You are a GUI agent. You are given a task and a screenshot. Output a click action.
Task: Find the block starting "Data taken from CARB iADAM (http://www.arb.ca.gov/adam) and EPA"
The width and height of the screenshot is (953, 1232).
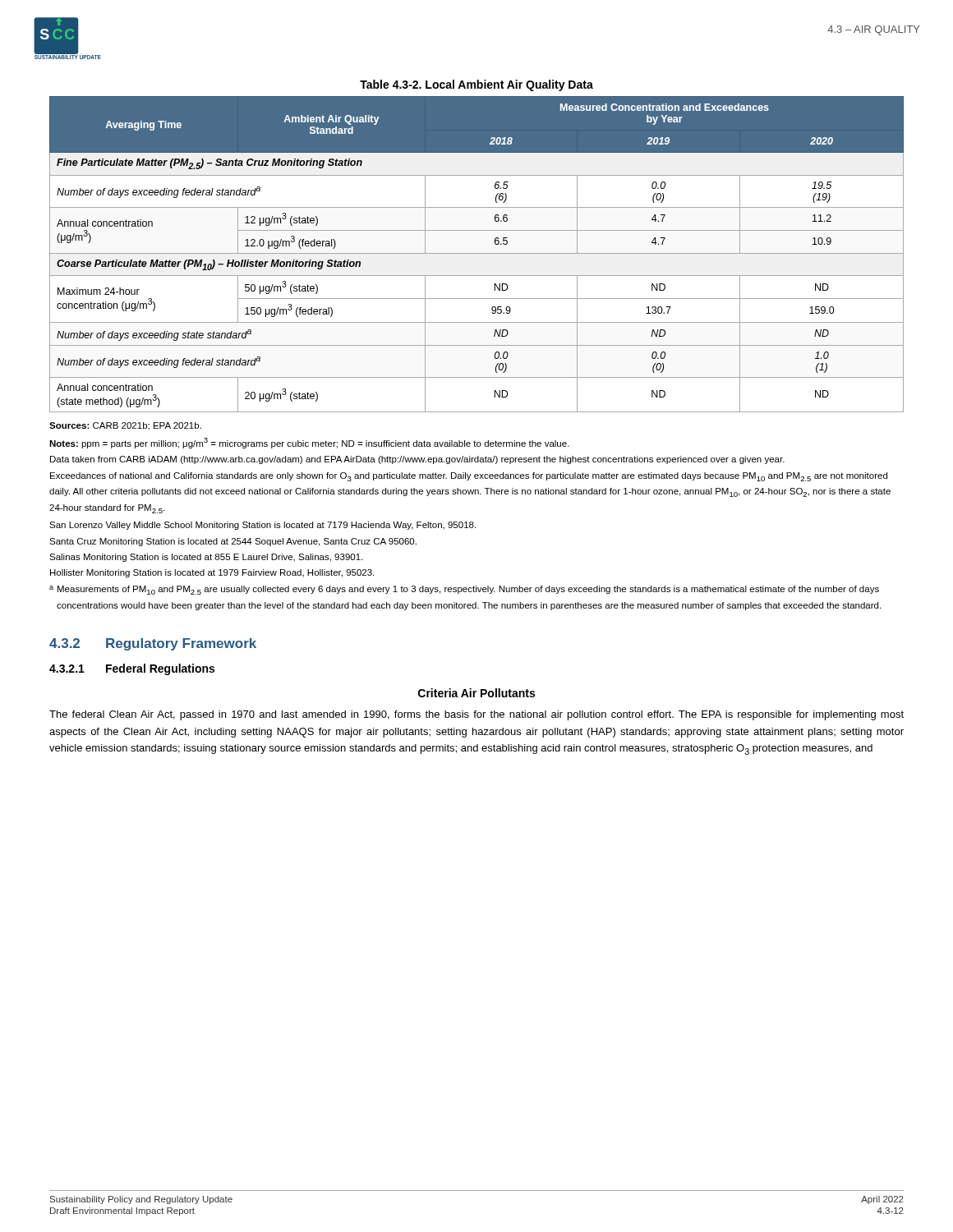[476, 460]
